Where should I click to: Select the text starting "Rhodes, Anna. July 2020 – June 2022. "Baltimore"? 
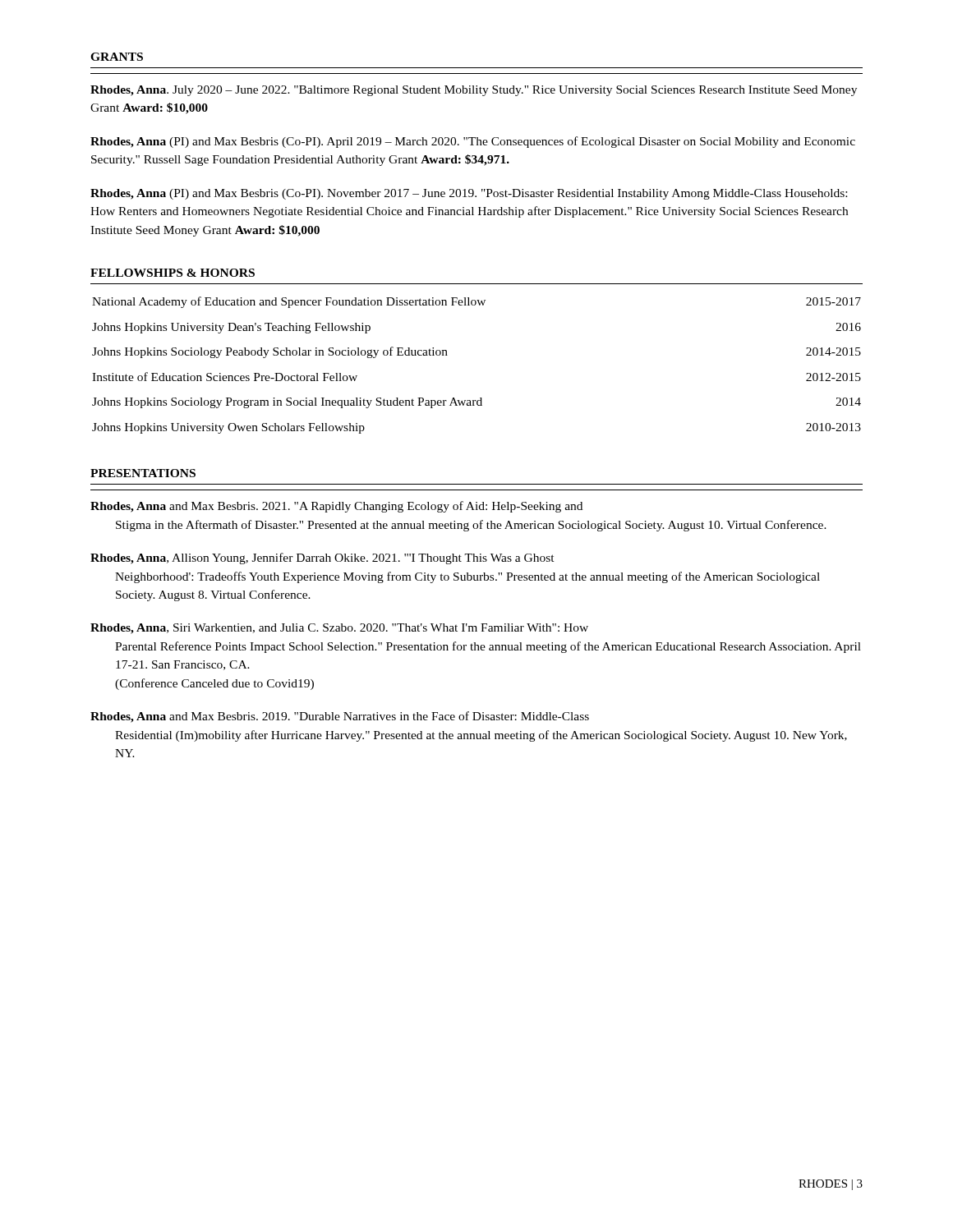474,98
